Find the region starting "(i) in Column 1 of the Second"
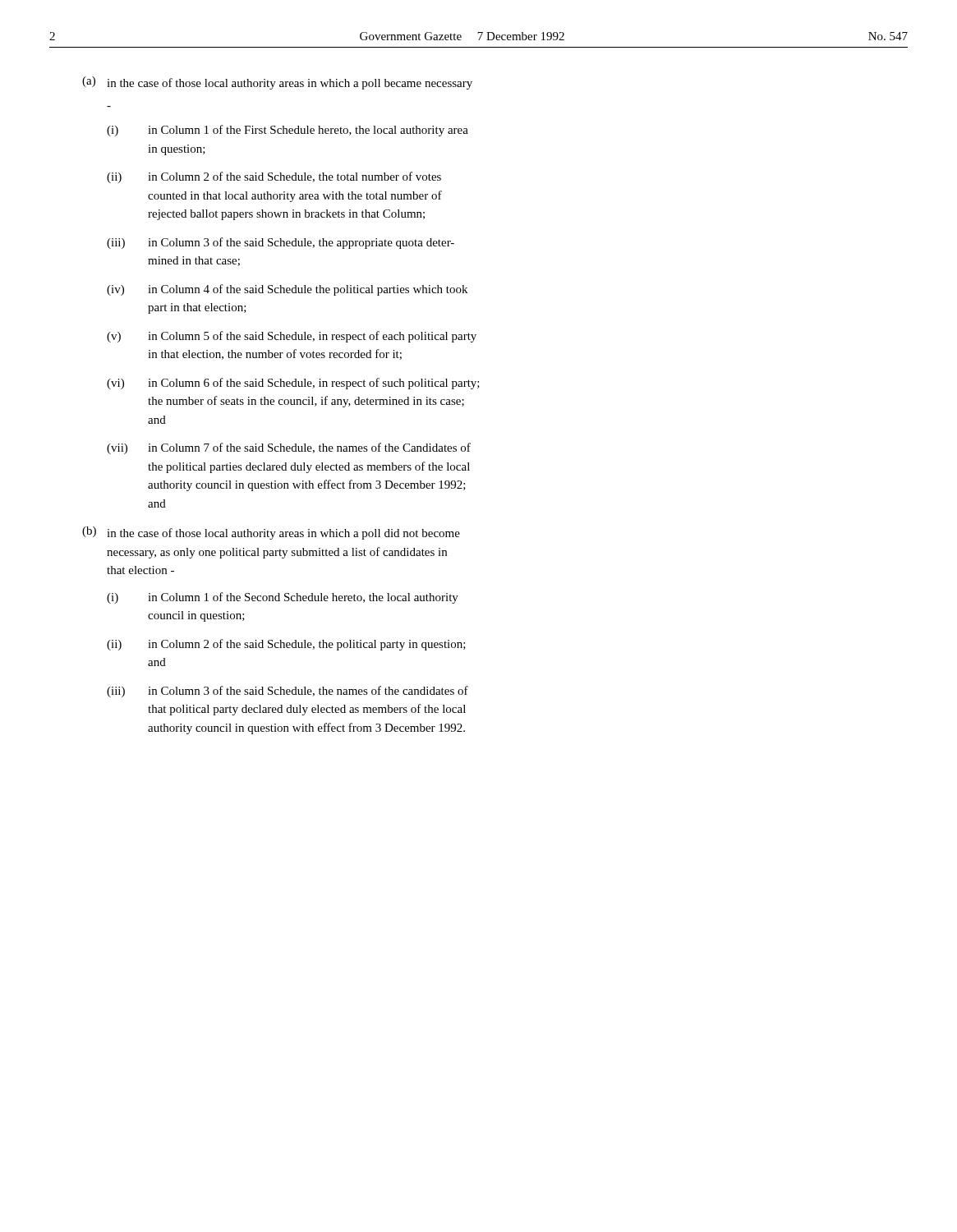Image resolution: width=957 pixels, height=1232 pixels. coord(283,606)
